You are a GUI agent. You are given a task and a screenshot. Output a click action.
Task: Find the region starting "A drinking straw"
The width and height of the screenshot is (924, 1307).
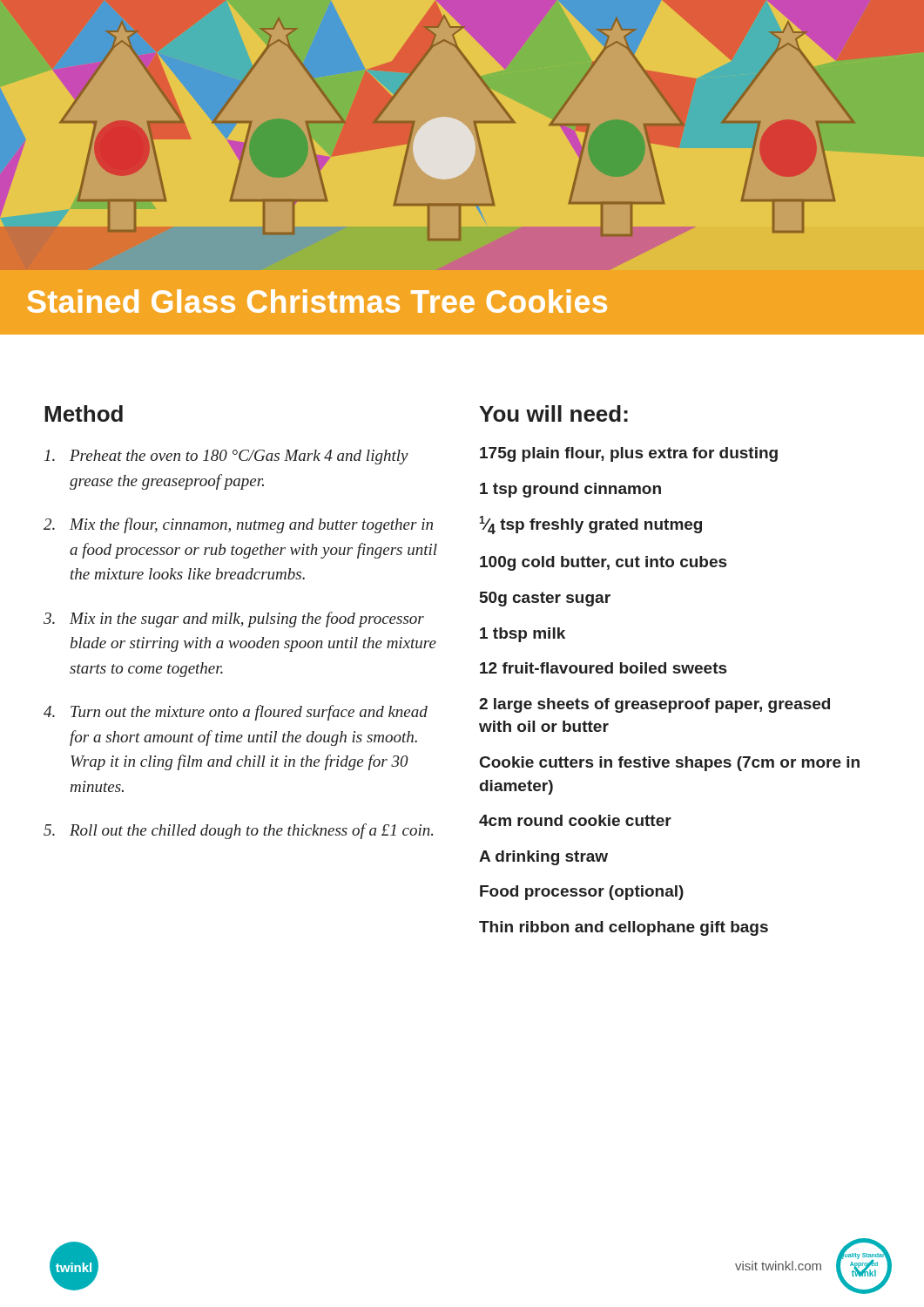coord(543,856)
